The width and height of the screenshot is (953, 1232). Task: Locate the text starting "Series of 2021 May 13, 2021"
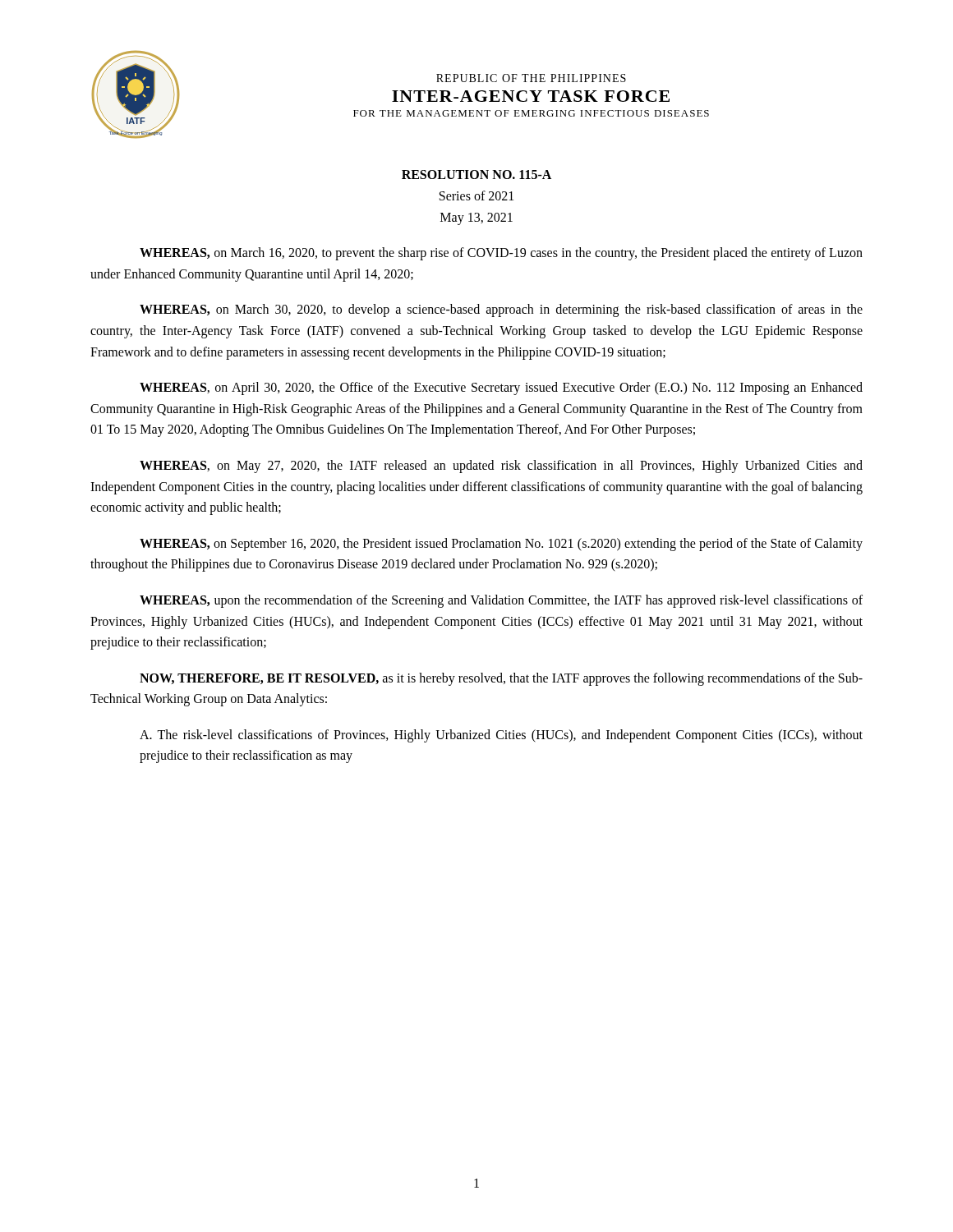tap(476, 206)
